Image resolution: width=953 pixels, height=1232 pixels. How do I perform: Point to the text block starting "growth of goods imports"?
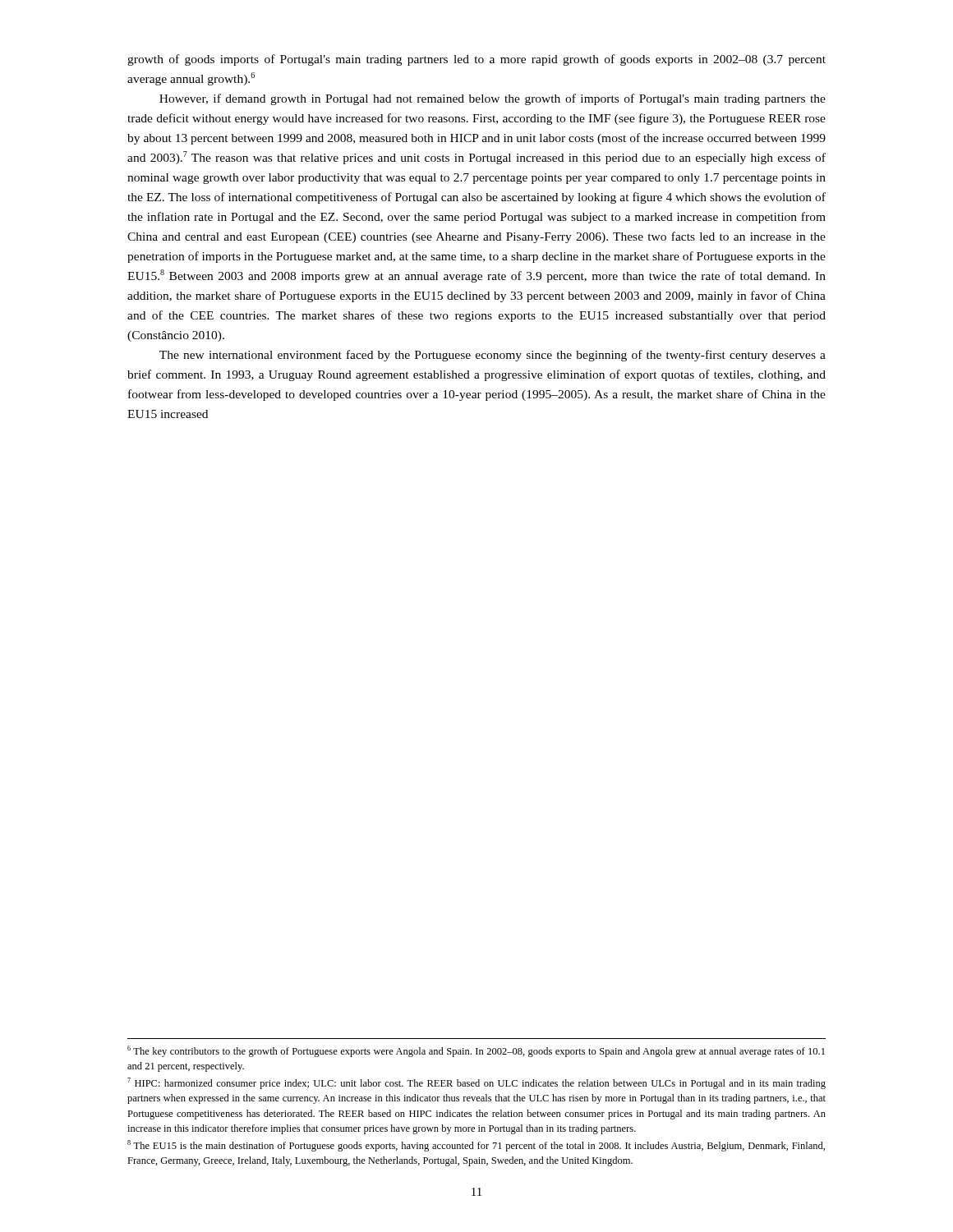(476, 237)
